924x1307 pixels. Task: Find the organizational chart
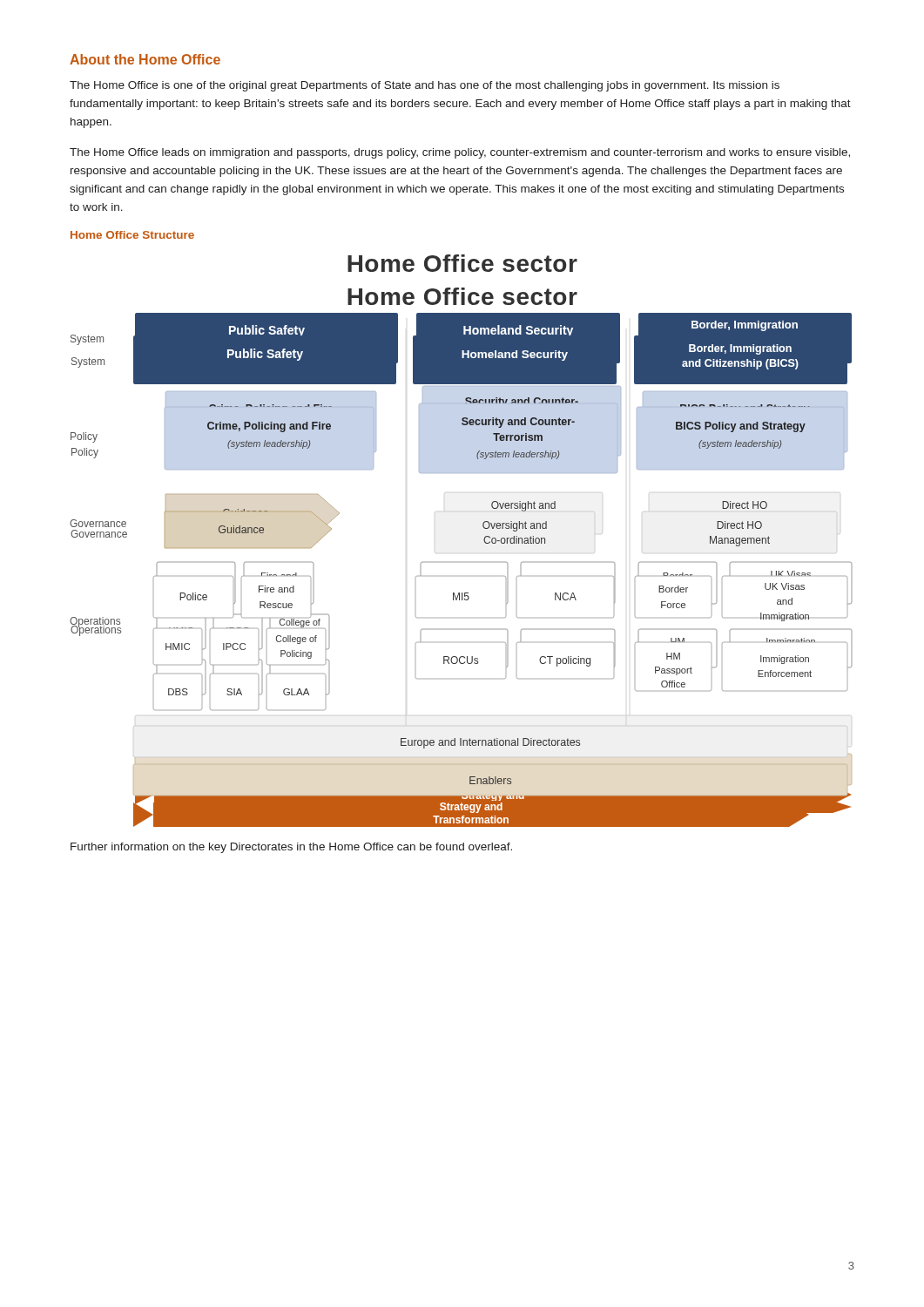tap(462, 555)
